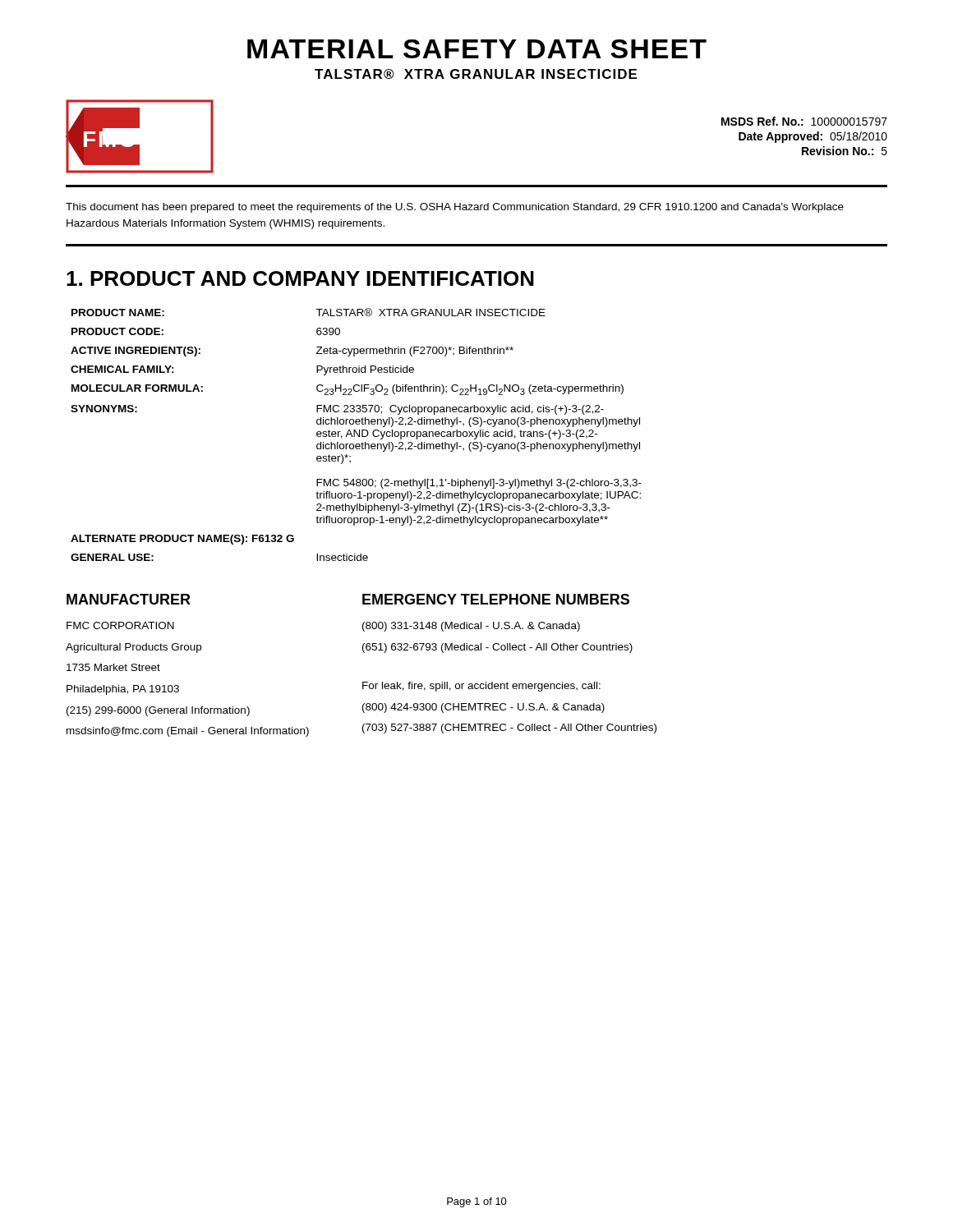Select the text block starting "(800) 331-3148 (Medical - U.S.A. & Canada) (651)"

tap(471, 627)
